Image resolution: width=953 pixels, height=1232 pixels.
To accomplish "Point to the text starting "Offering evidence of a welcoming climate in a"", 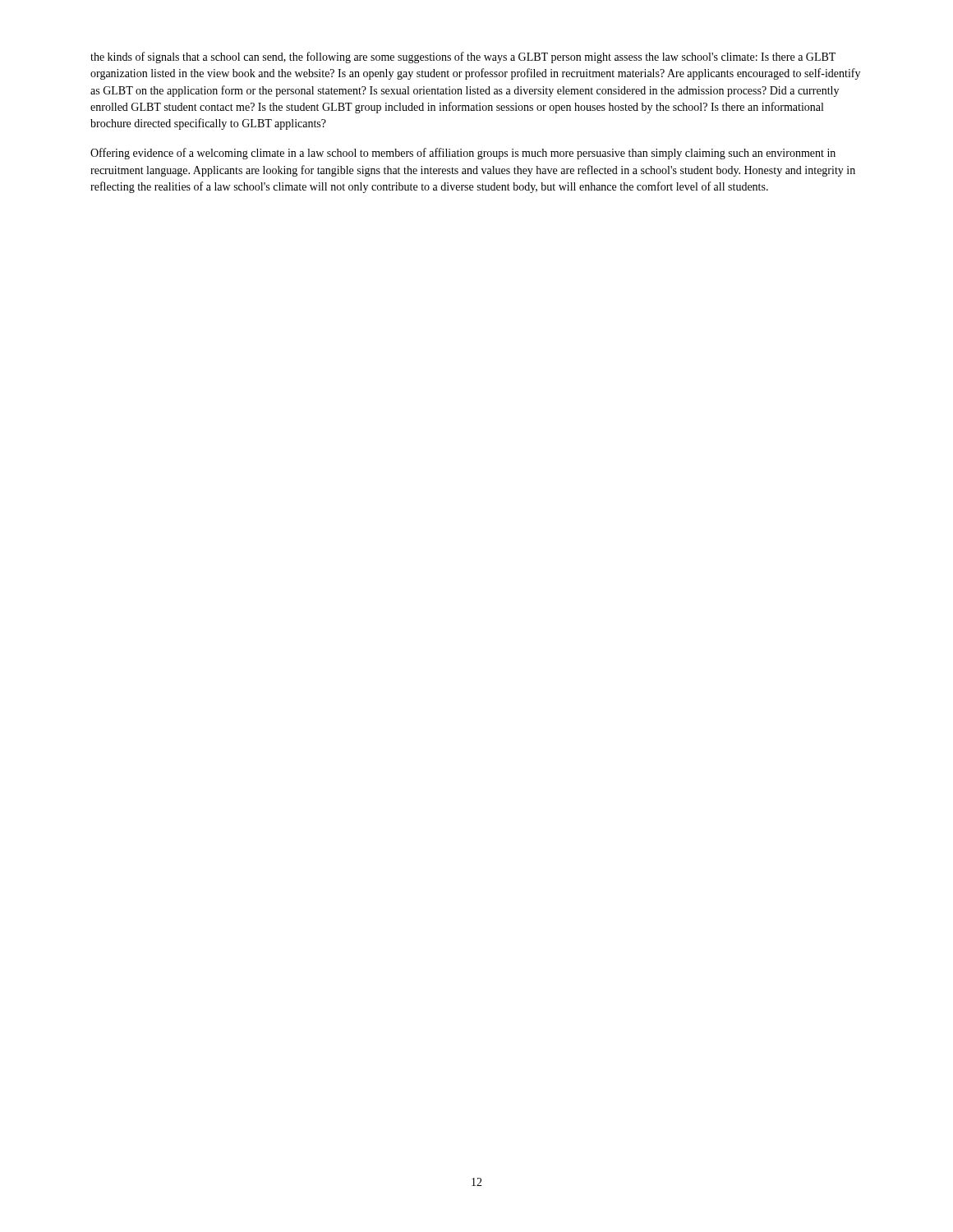I will point(473,170).
